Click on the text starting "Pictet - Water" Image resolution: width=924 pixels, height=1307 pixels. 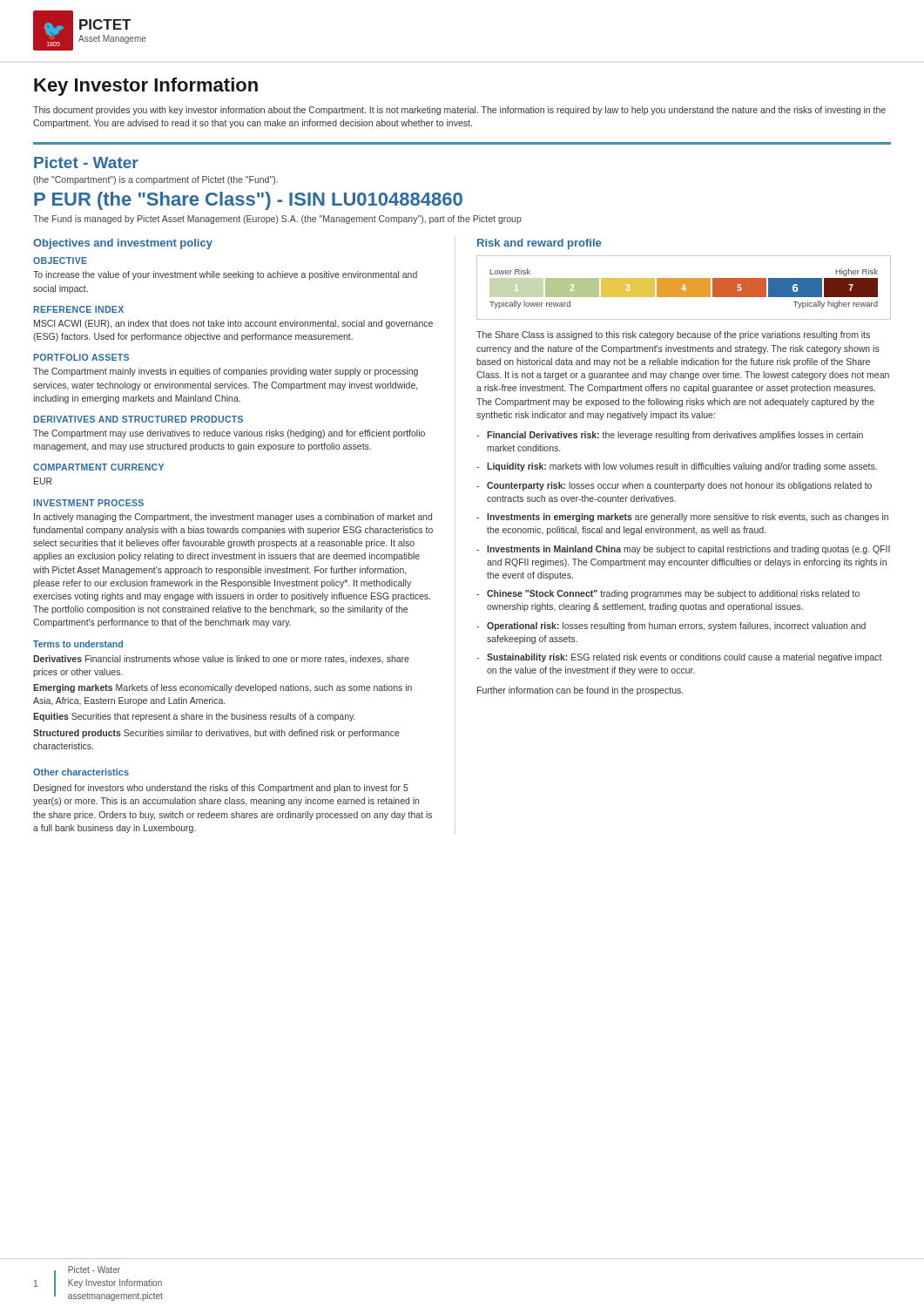pos(86,163)
